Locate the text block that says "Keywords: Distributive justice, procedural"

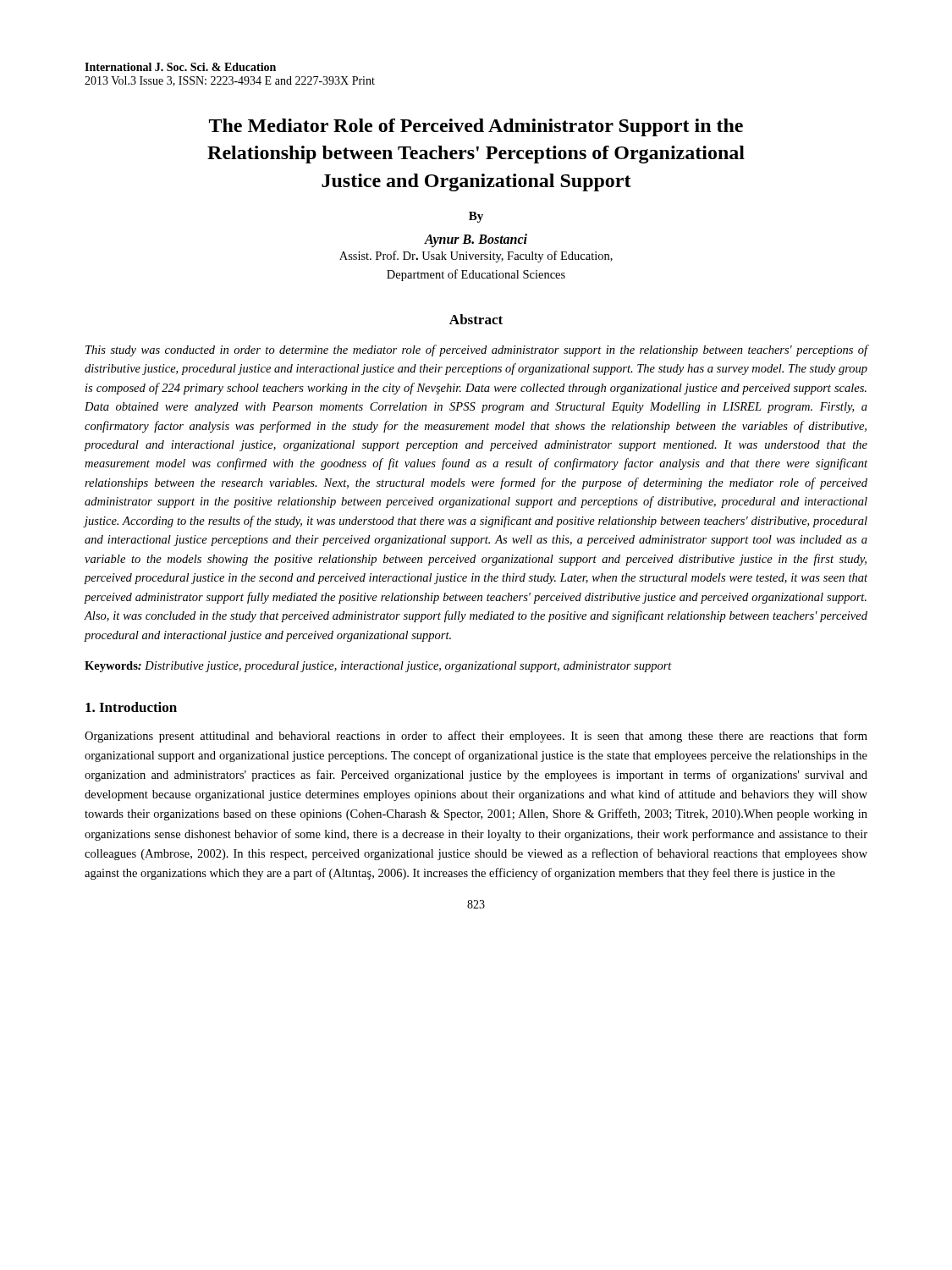pyautogui.click(x=378, y=666)
